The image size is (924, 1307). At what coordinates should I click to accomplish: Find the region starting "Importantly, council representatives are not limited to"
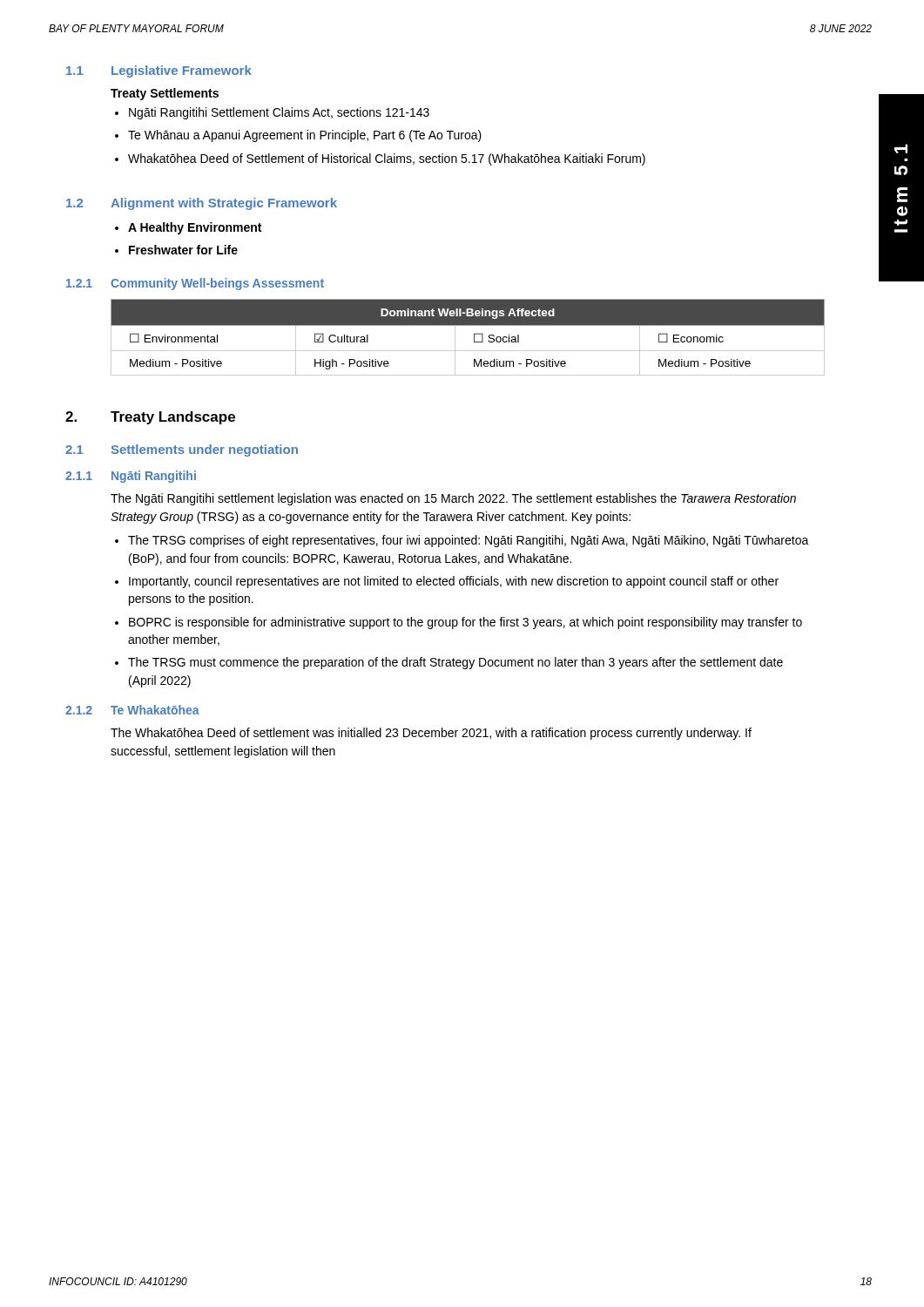[x=453, y=590]
